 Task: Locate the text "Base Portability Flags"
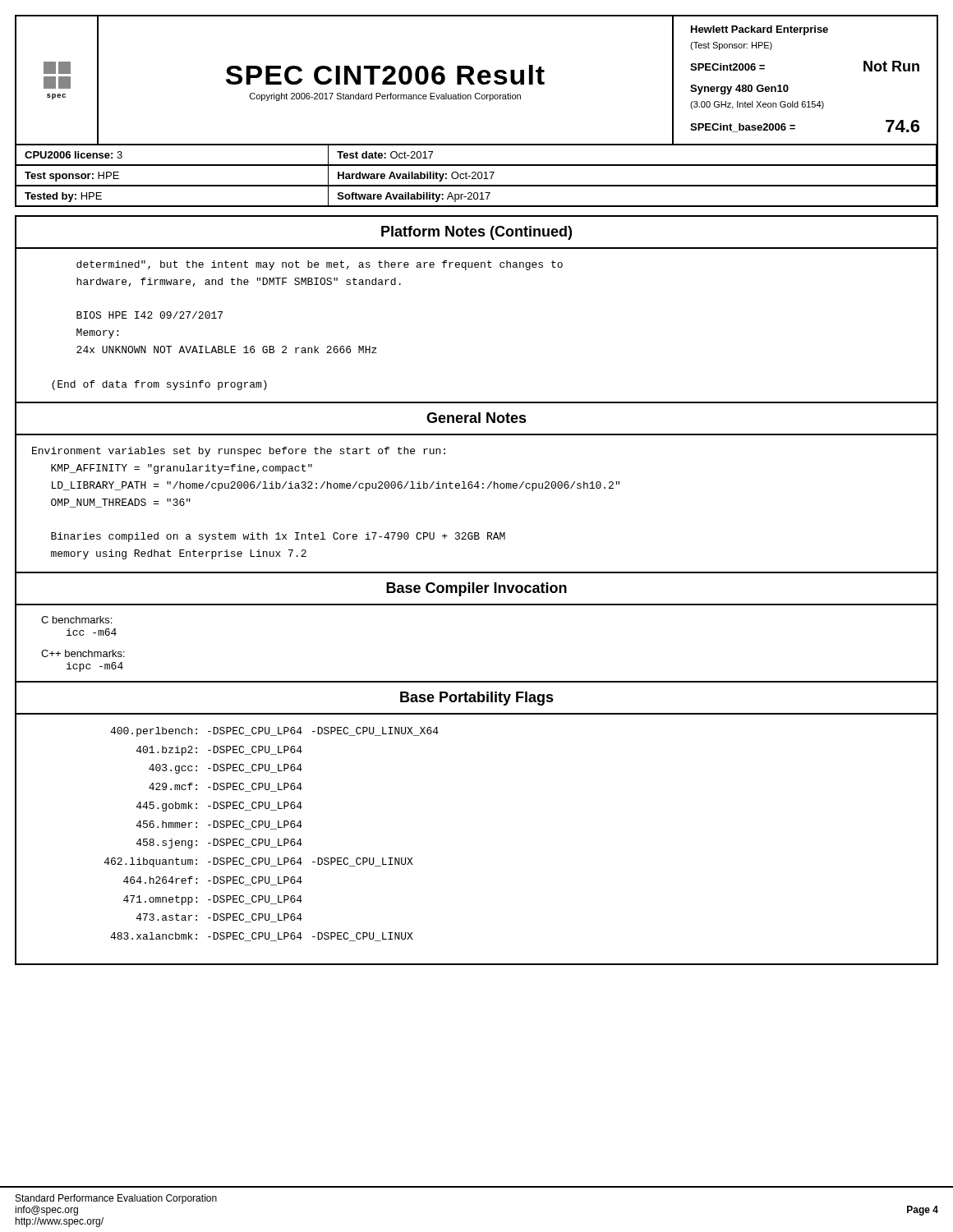coord(476,697)
